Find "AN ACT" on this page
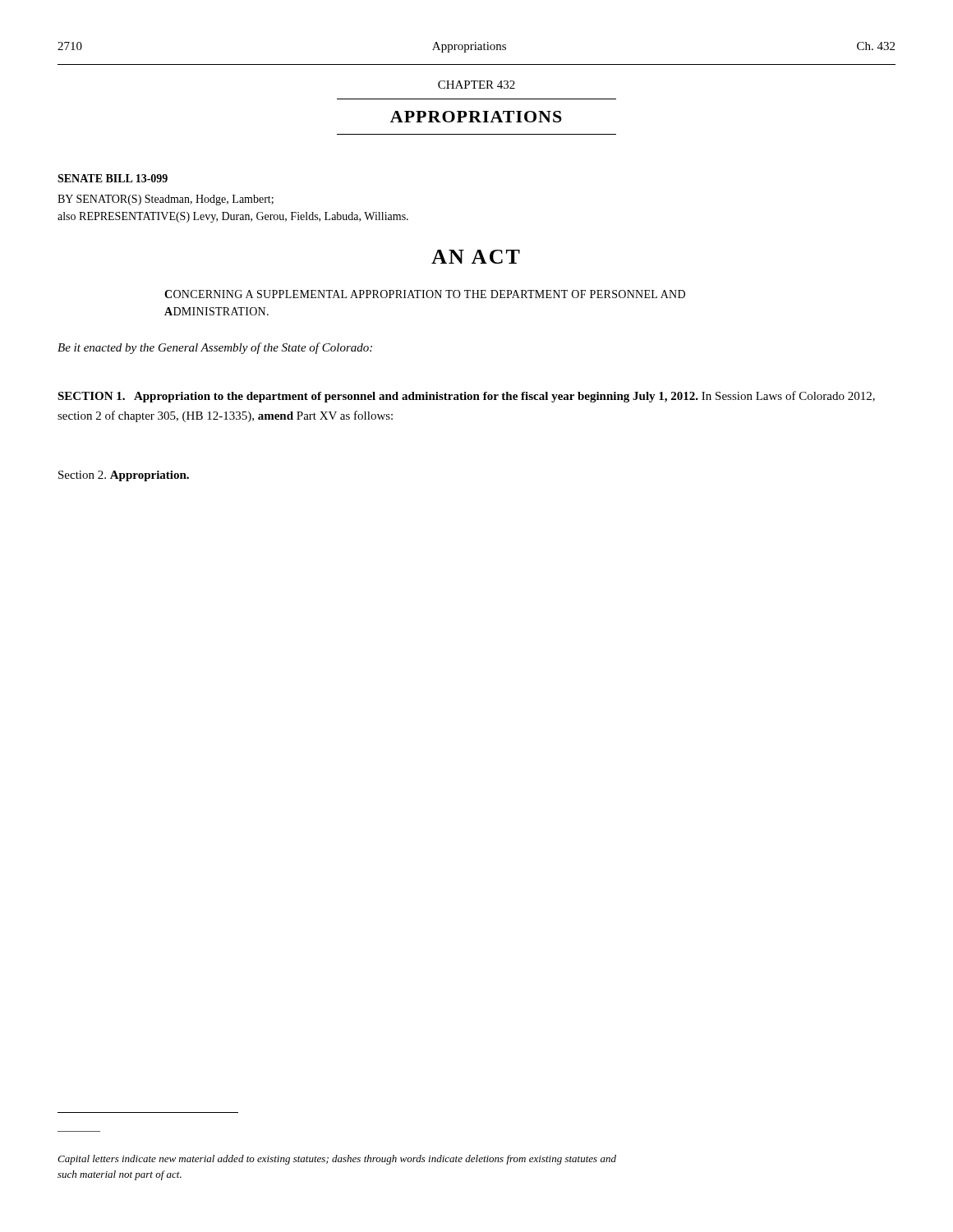The height and width of the screenshot is (1232, 953). click(x=476, y=257)
